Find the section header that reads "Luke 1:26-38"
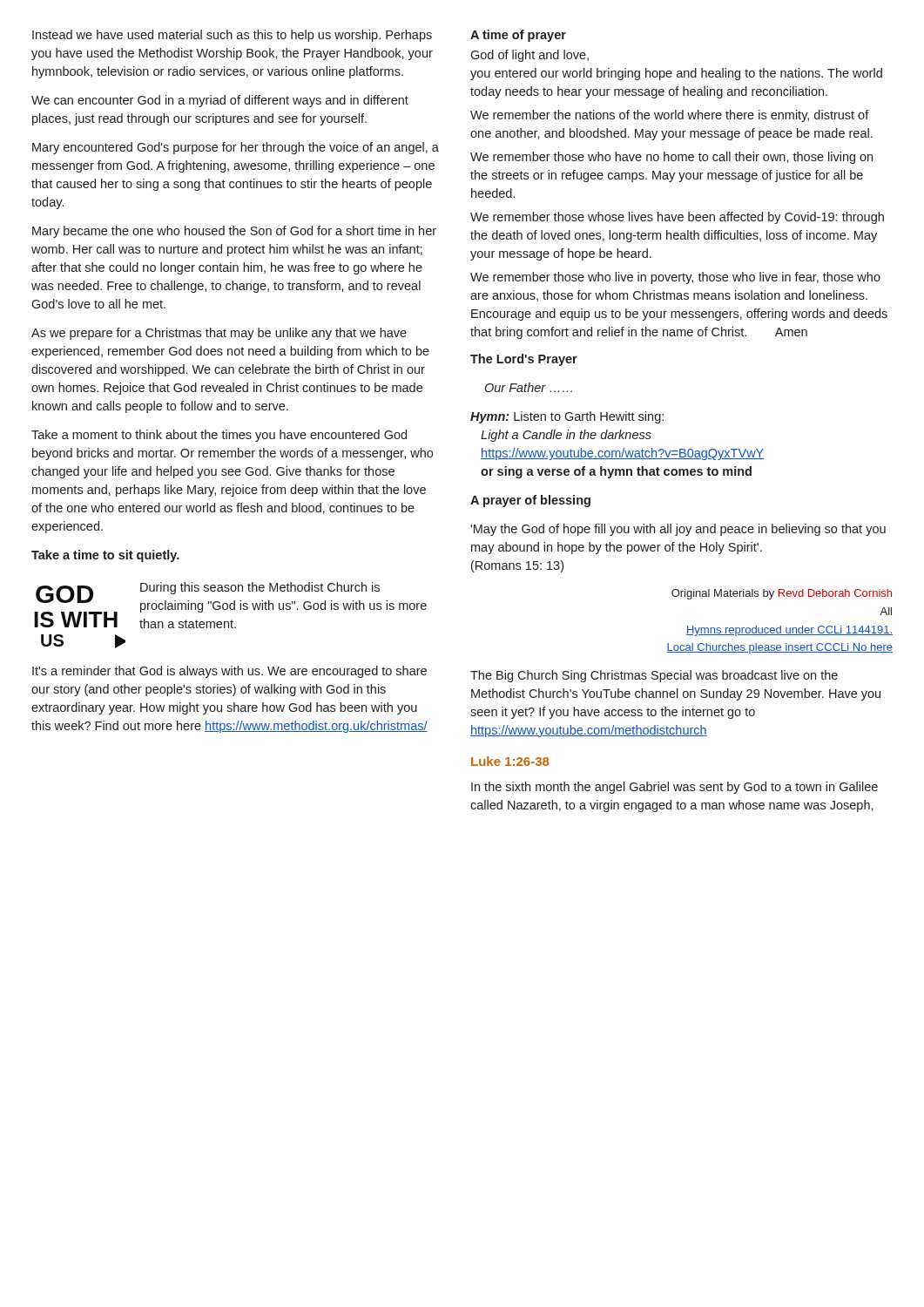Viewport: 924px width, 1307px height. pyautogui.click(x=510, y=761)
